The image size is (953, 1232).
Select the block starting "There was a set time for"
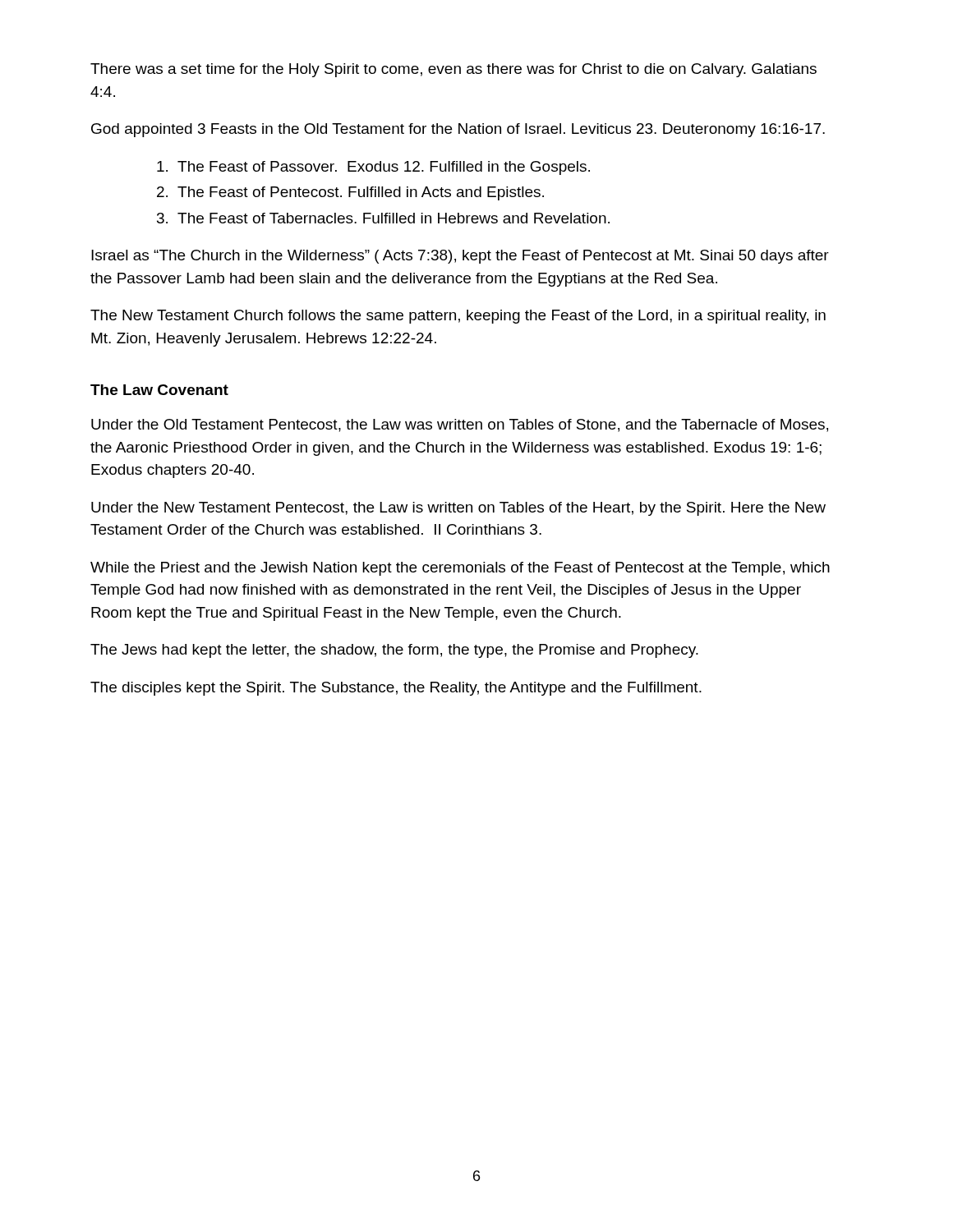pyautogui.click(x=454, y=80)
